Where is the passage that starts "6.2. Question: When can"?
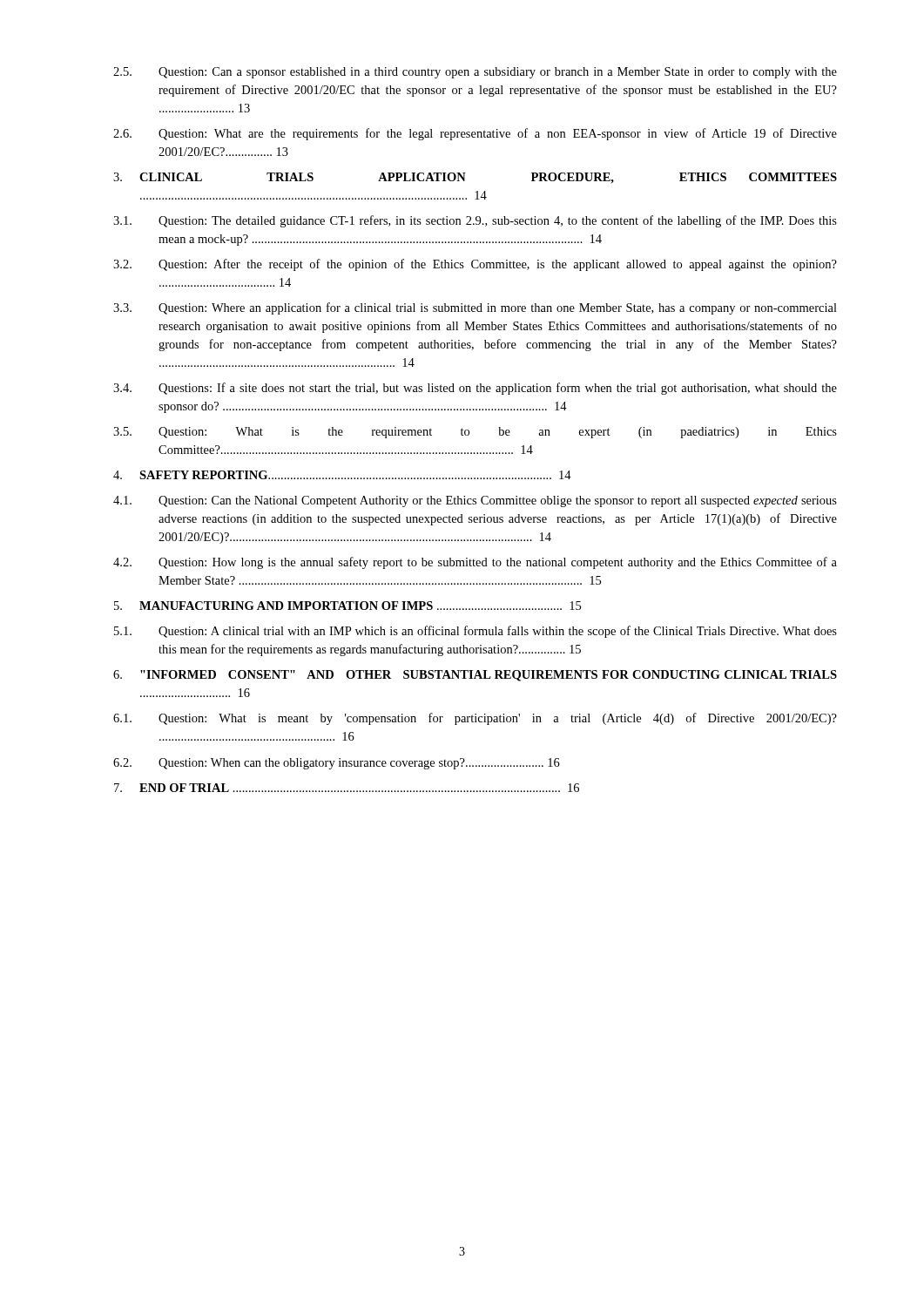 [x=475, y=762]
